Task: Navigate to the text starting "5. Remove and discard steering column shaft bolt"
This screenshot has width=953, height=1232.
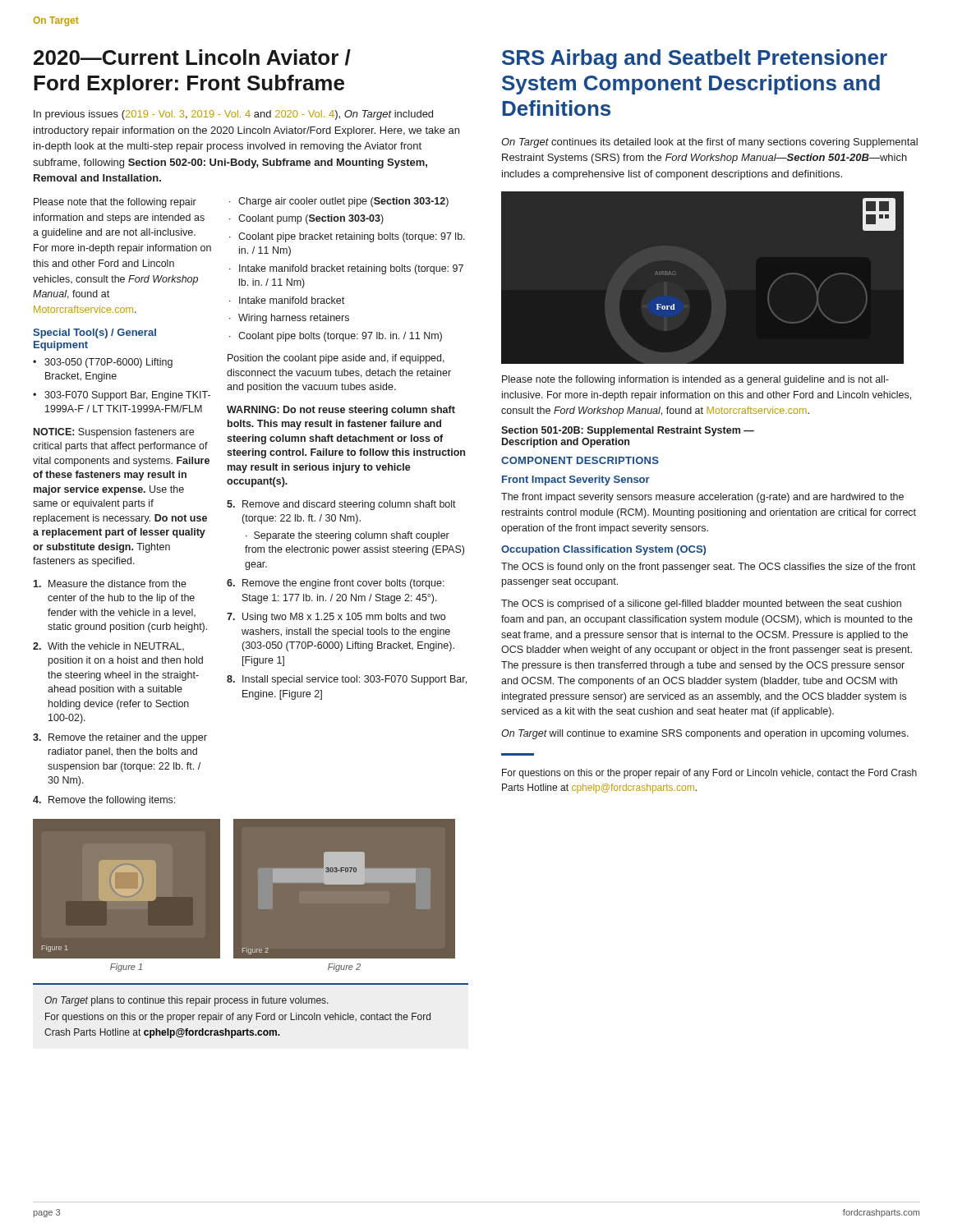Action: 348,535
